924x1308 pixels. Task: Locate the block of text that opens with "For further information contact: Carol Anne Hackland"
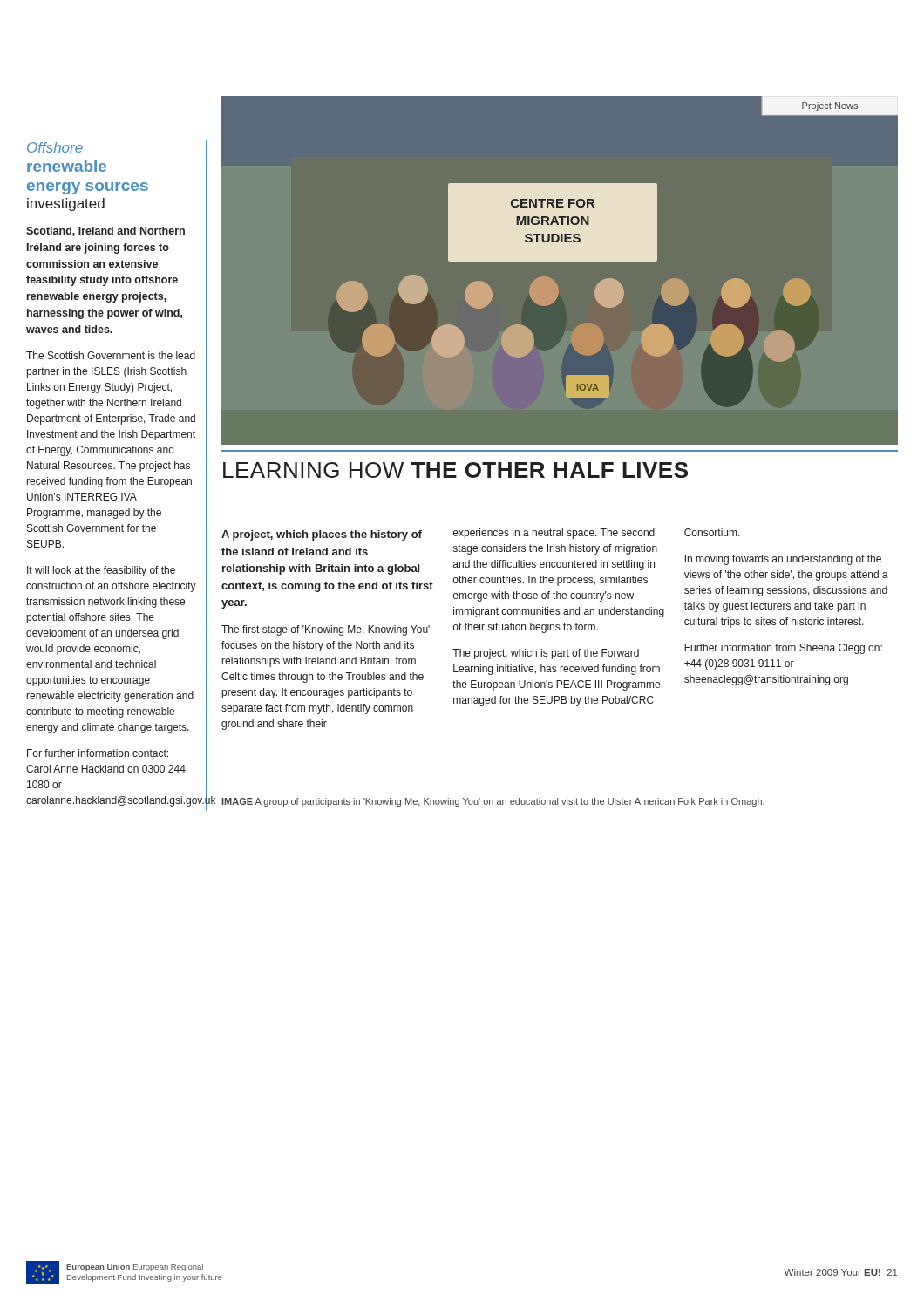click(x=111, y=777)
